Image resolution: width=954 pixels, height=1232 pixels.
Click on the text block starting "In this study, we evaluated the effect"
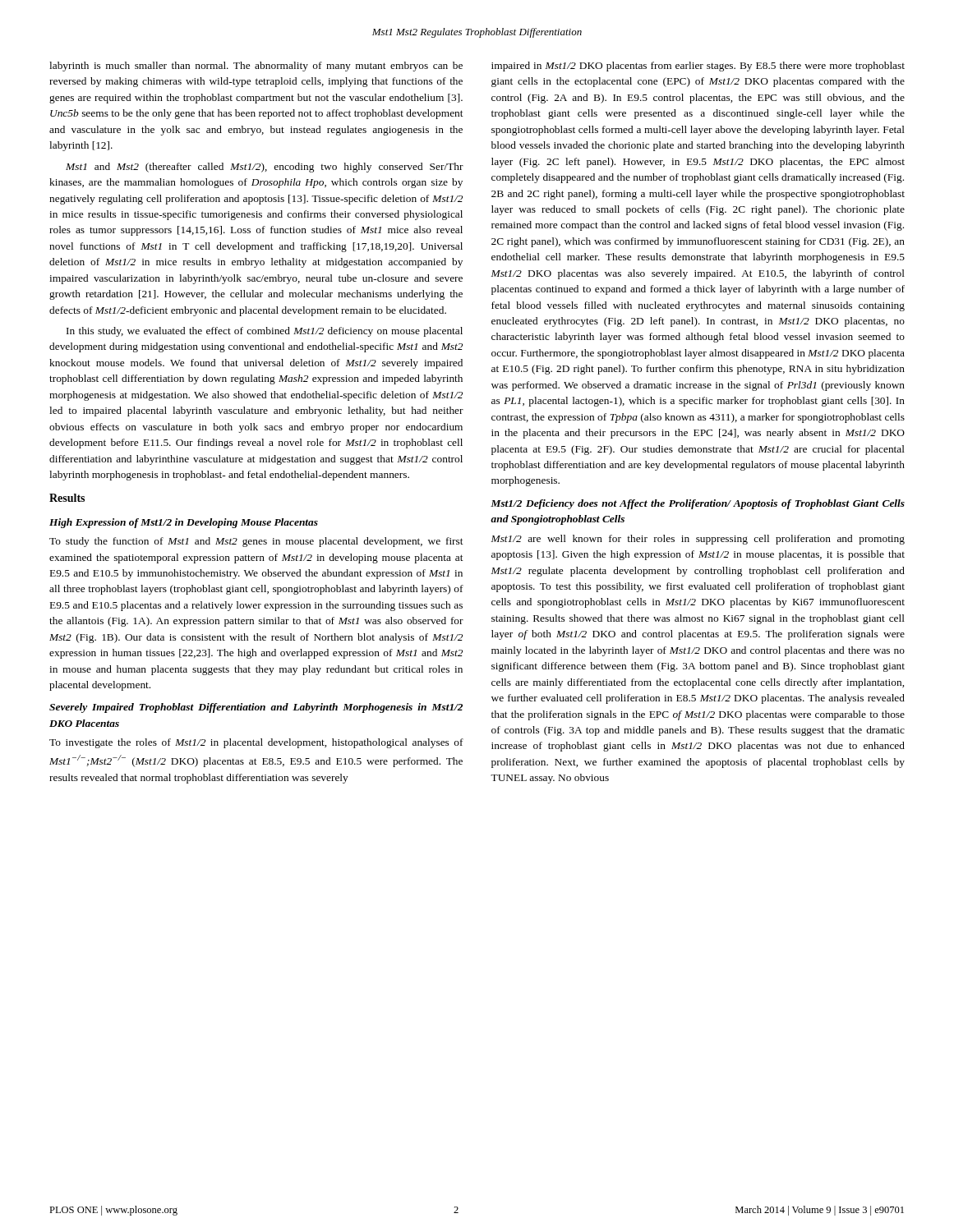pos(256,402)
